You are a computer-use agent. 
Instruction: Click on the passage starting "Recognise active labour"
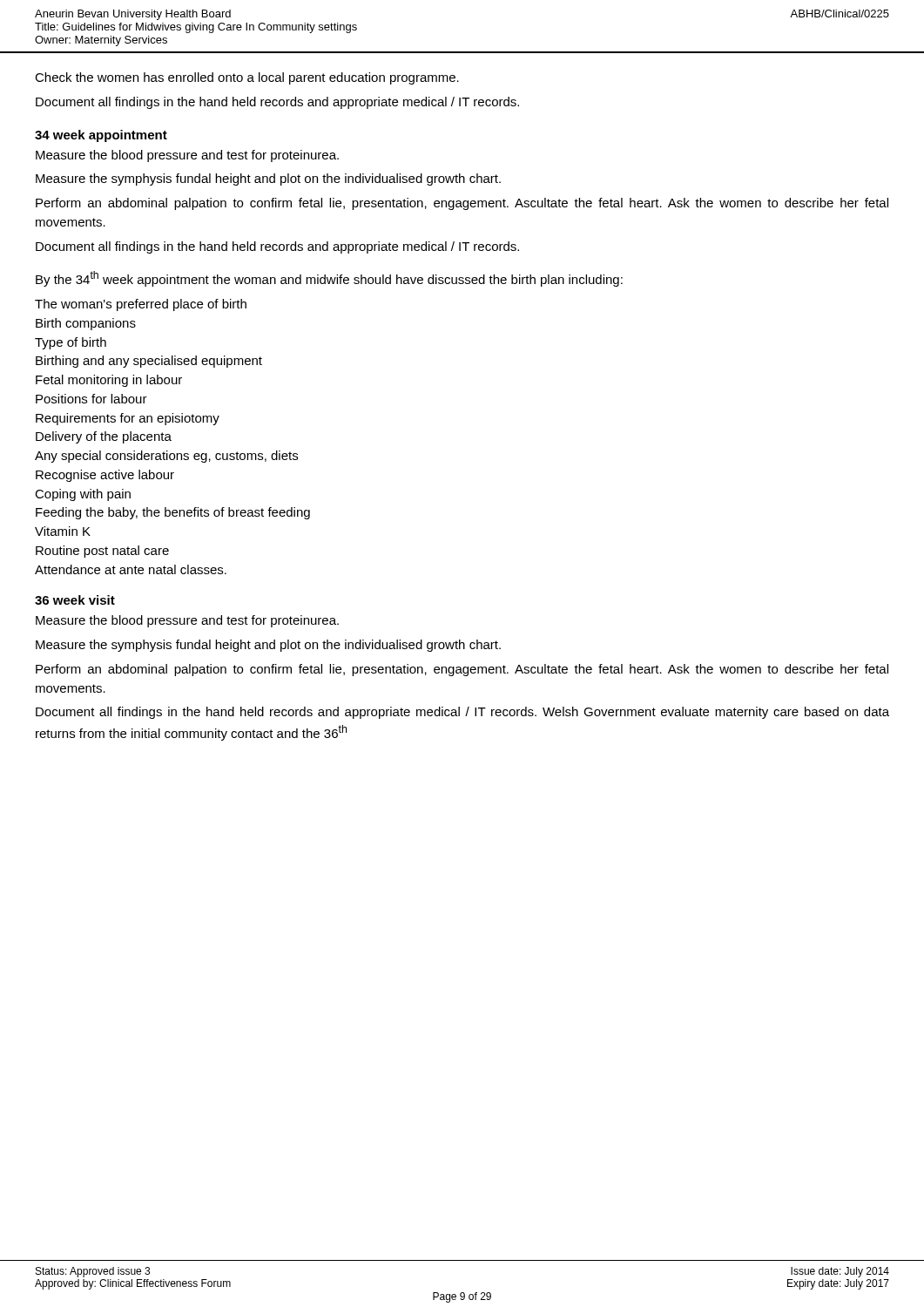click(x=105, y=474)
